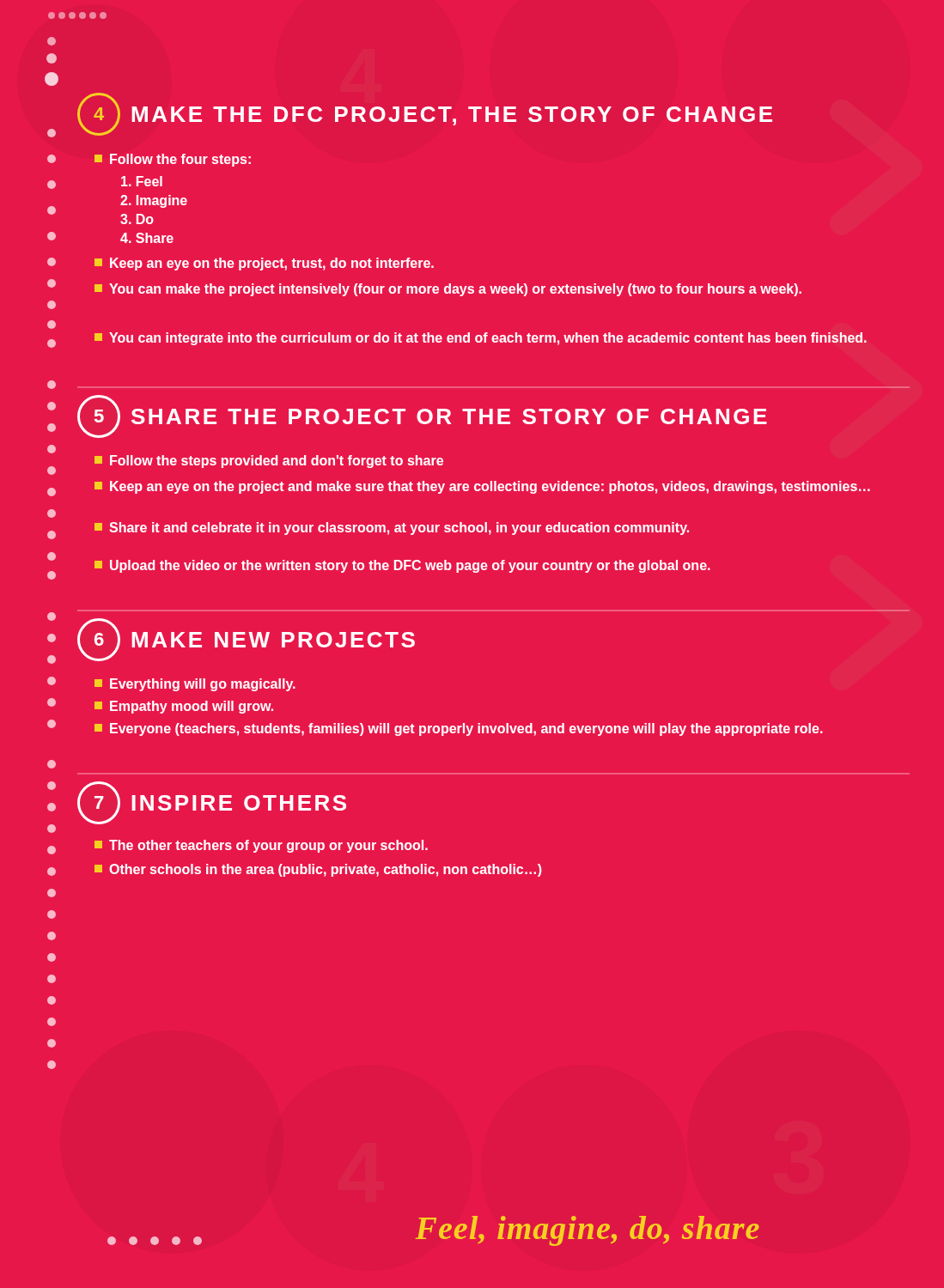Where does it say "Empathy mood will grow."?

point(184,707)
